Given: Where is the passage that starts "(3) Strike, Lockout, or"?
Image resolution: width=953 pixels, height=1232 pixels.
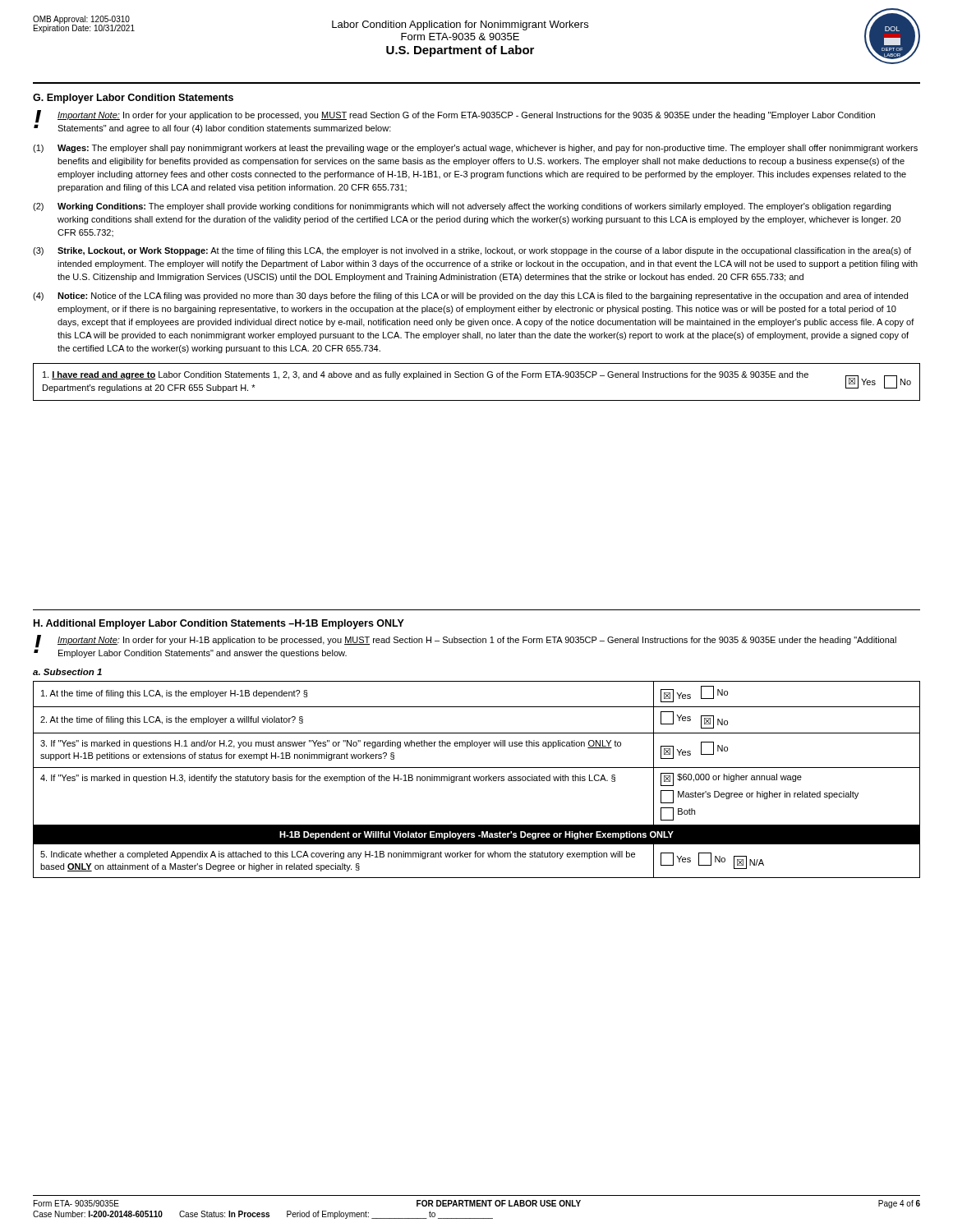Looking at the screenshot, I should click(x=476, y=265).
